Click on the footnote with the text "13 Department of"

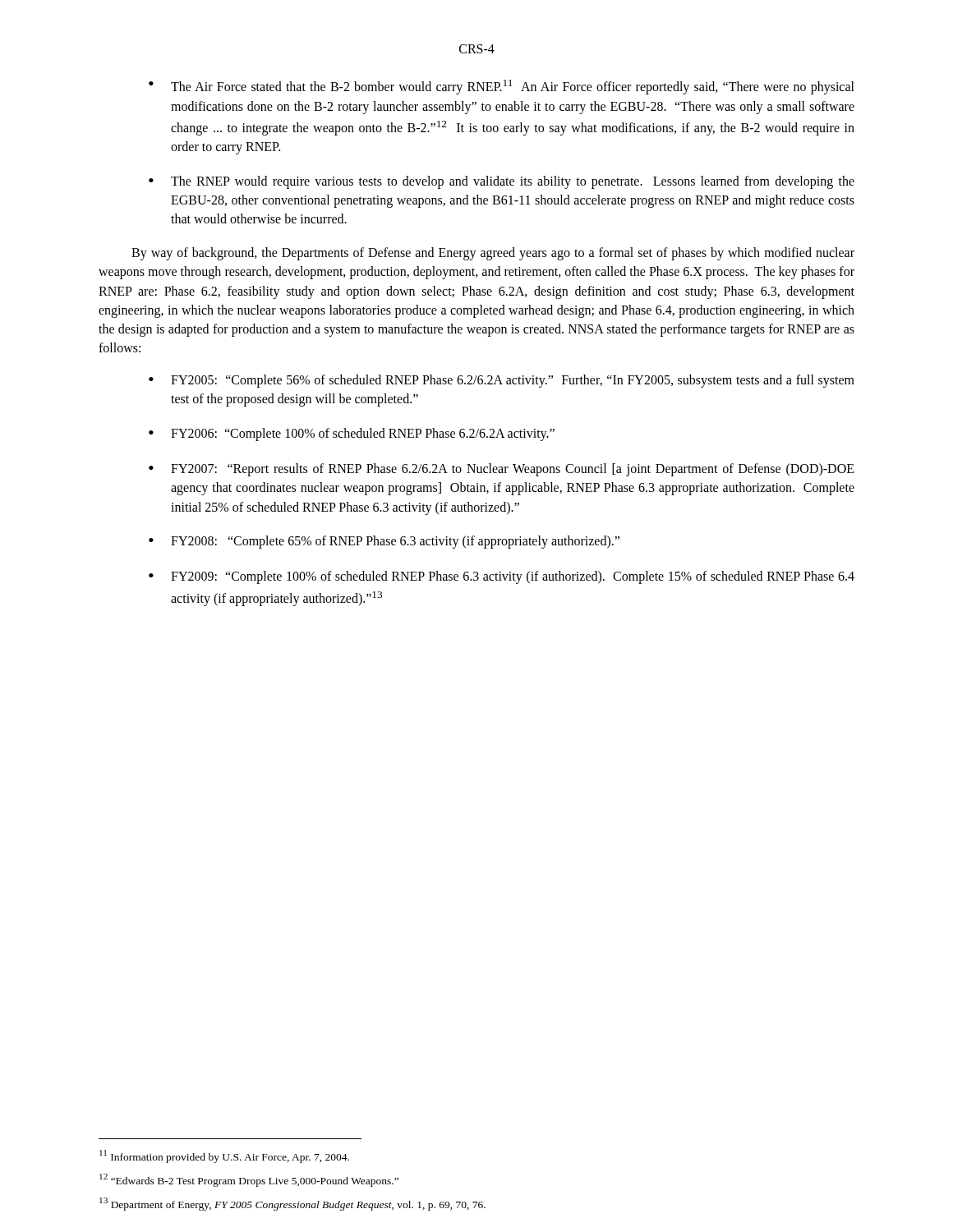[x=292, y=1203]
